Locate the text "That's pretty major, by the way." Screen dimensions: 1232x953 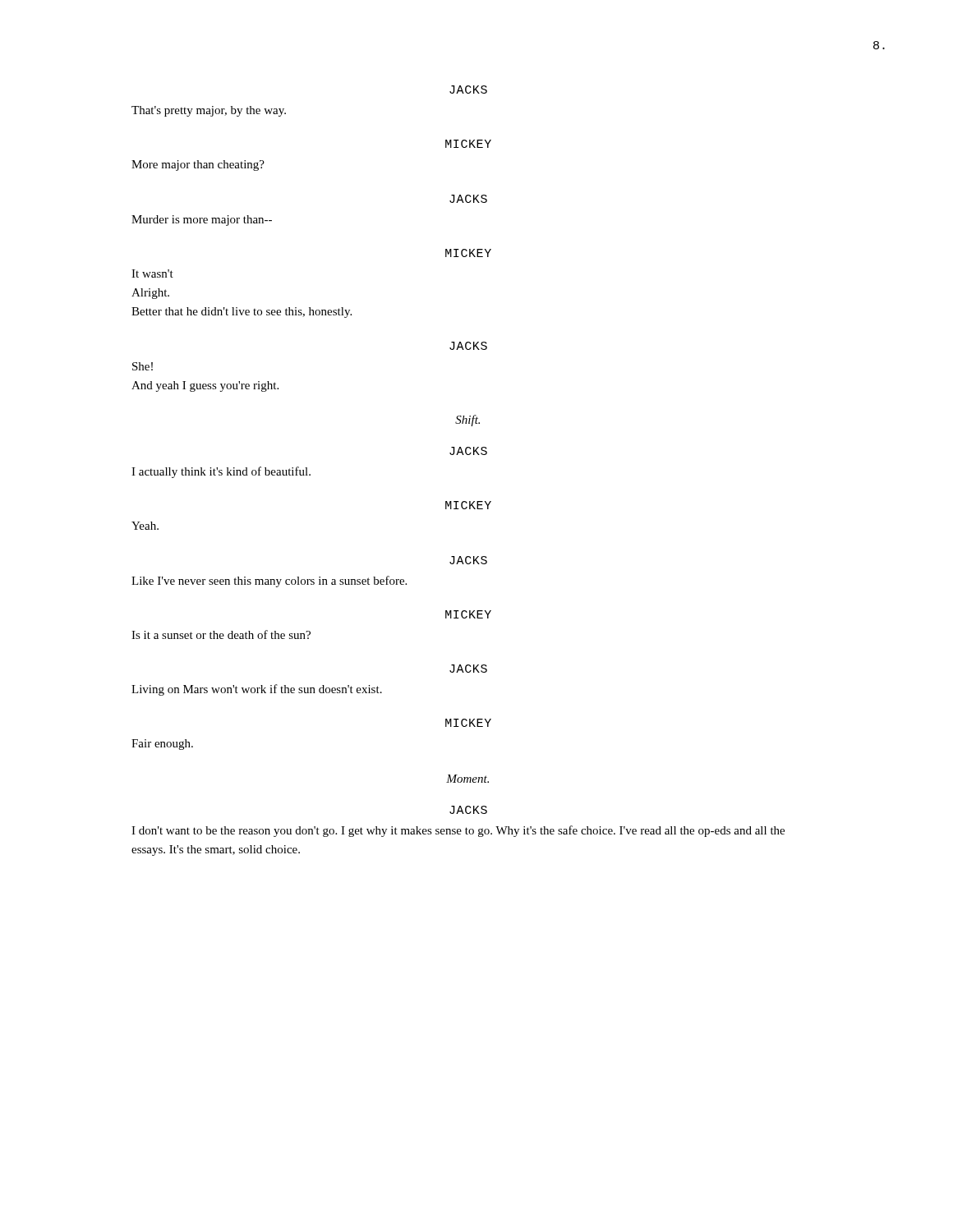coord(209,110)
